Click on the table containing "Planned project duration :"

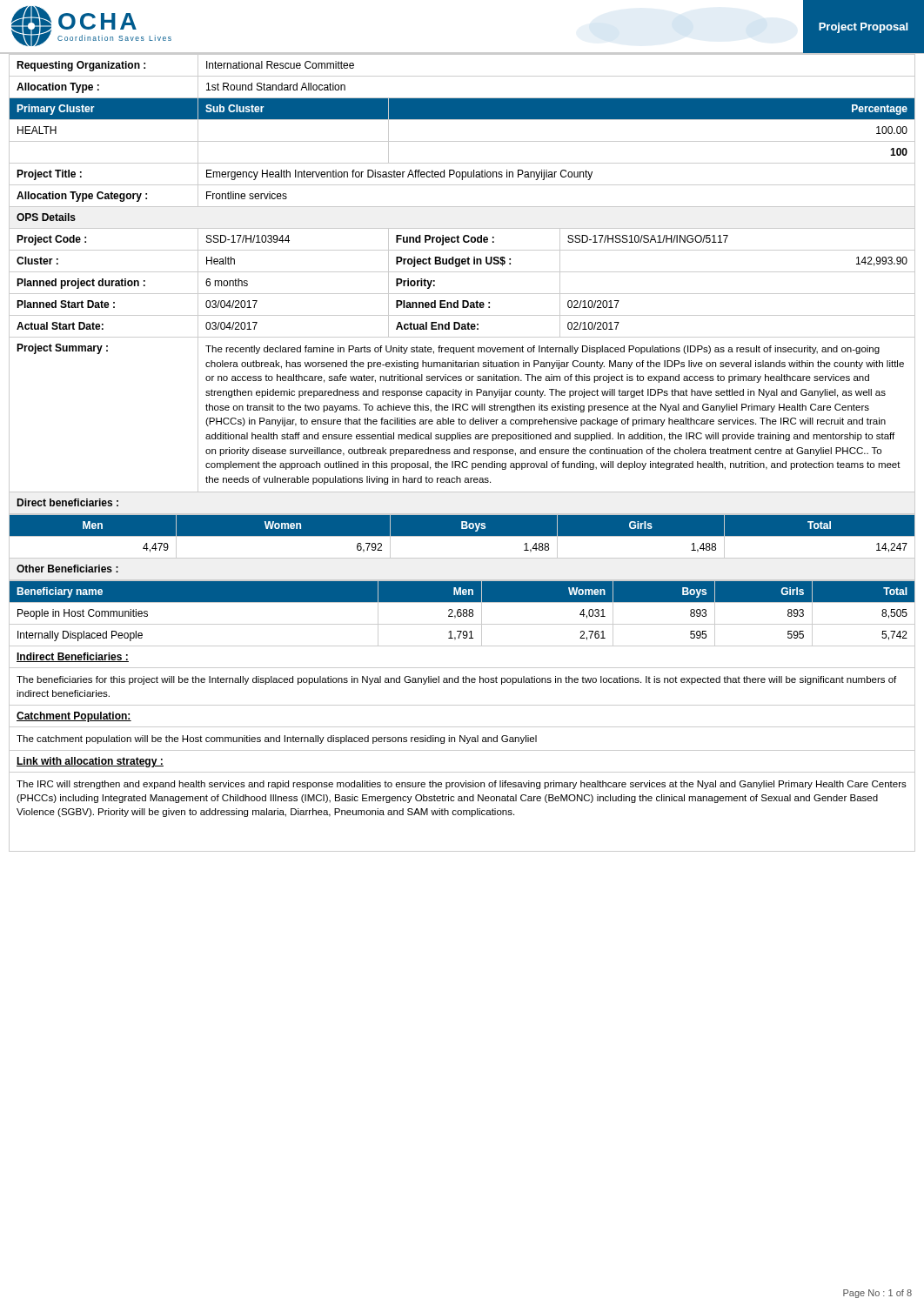(462, 283)
